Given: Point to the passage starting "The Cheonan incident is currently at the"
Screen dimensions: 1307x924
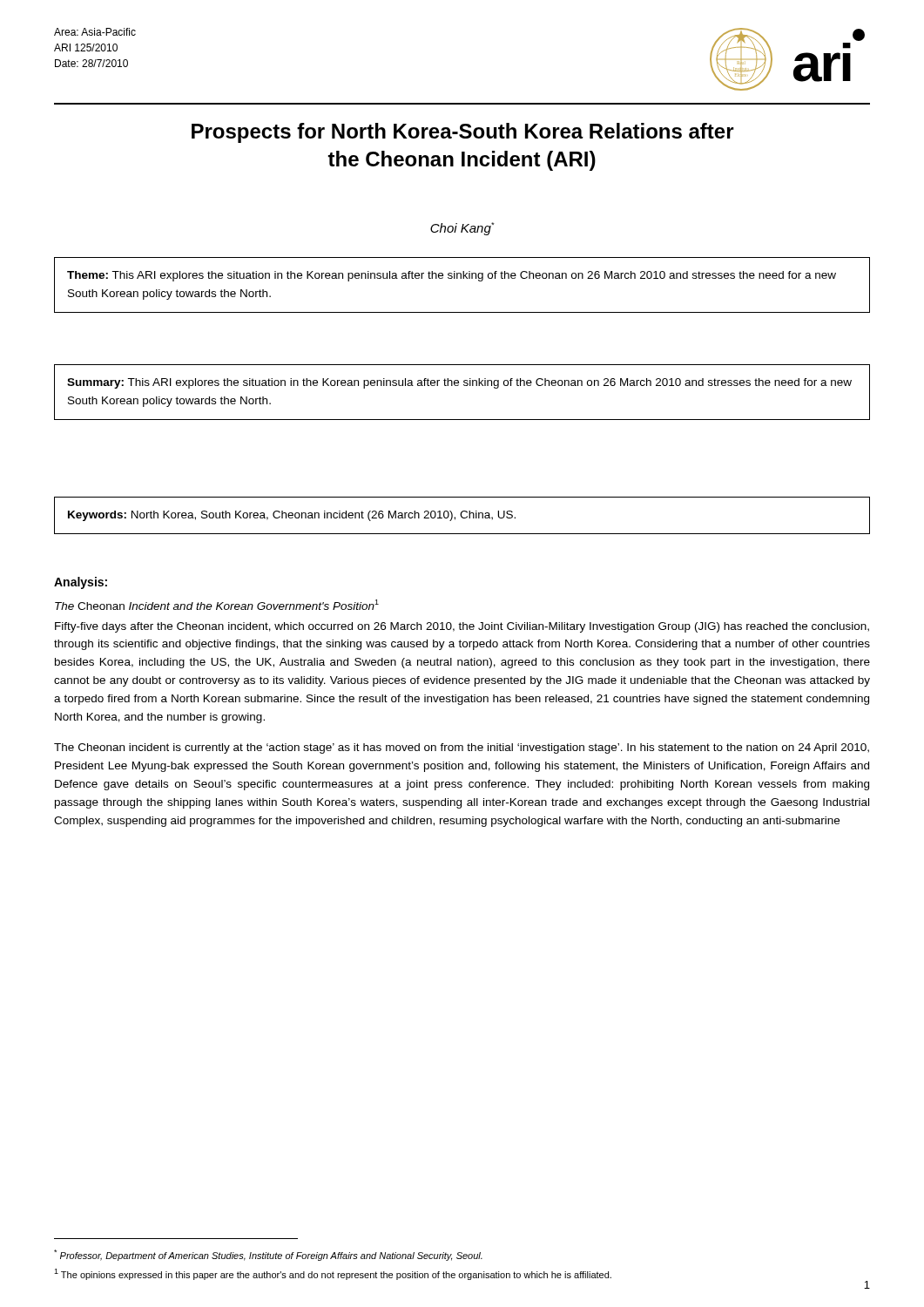Looking at the screenshot, I should coord(462,784).
